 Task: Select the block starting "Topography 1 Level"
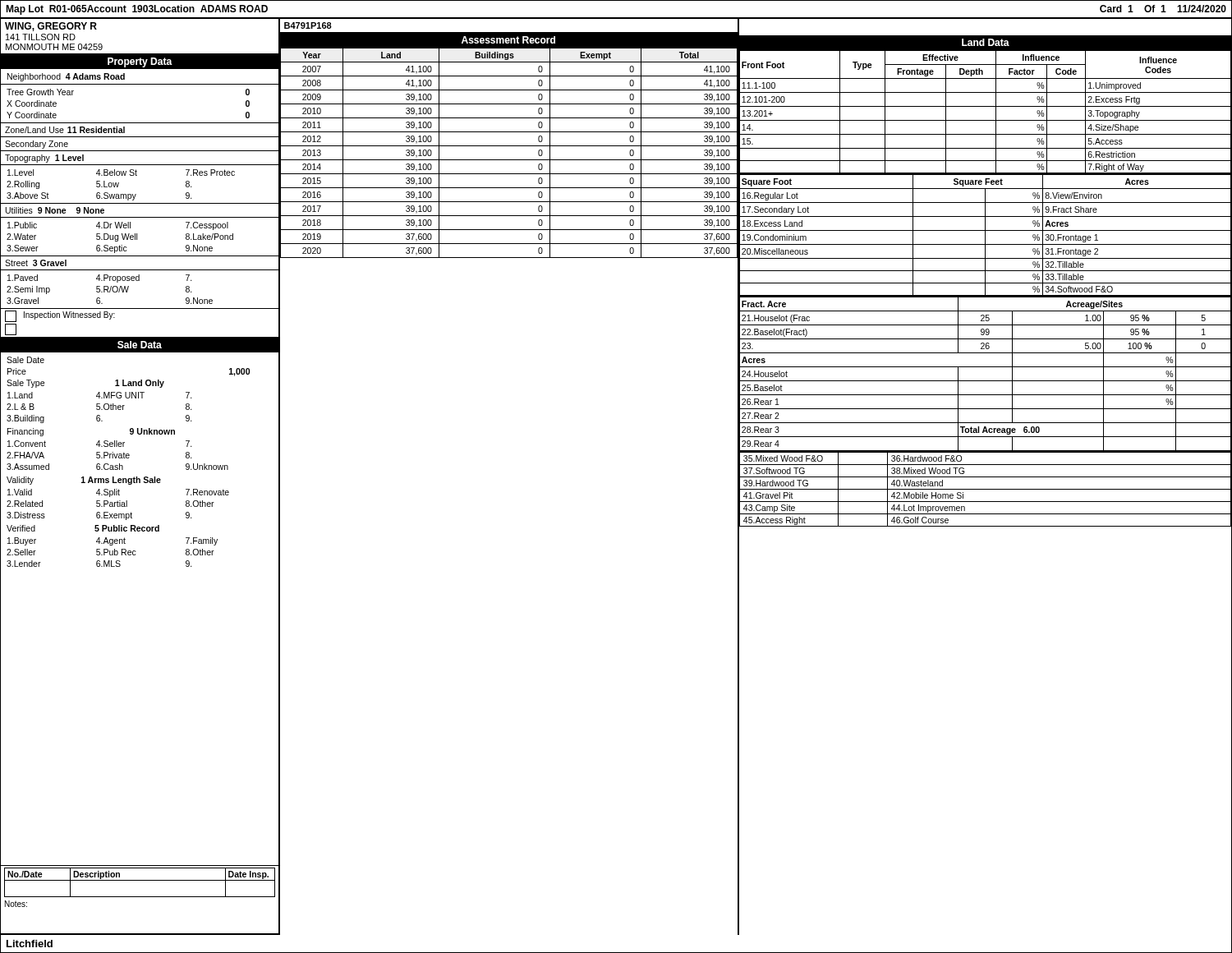(44, 158)
